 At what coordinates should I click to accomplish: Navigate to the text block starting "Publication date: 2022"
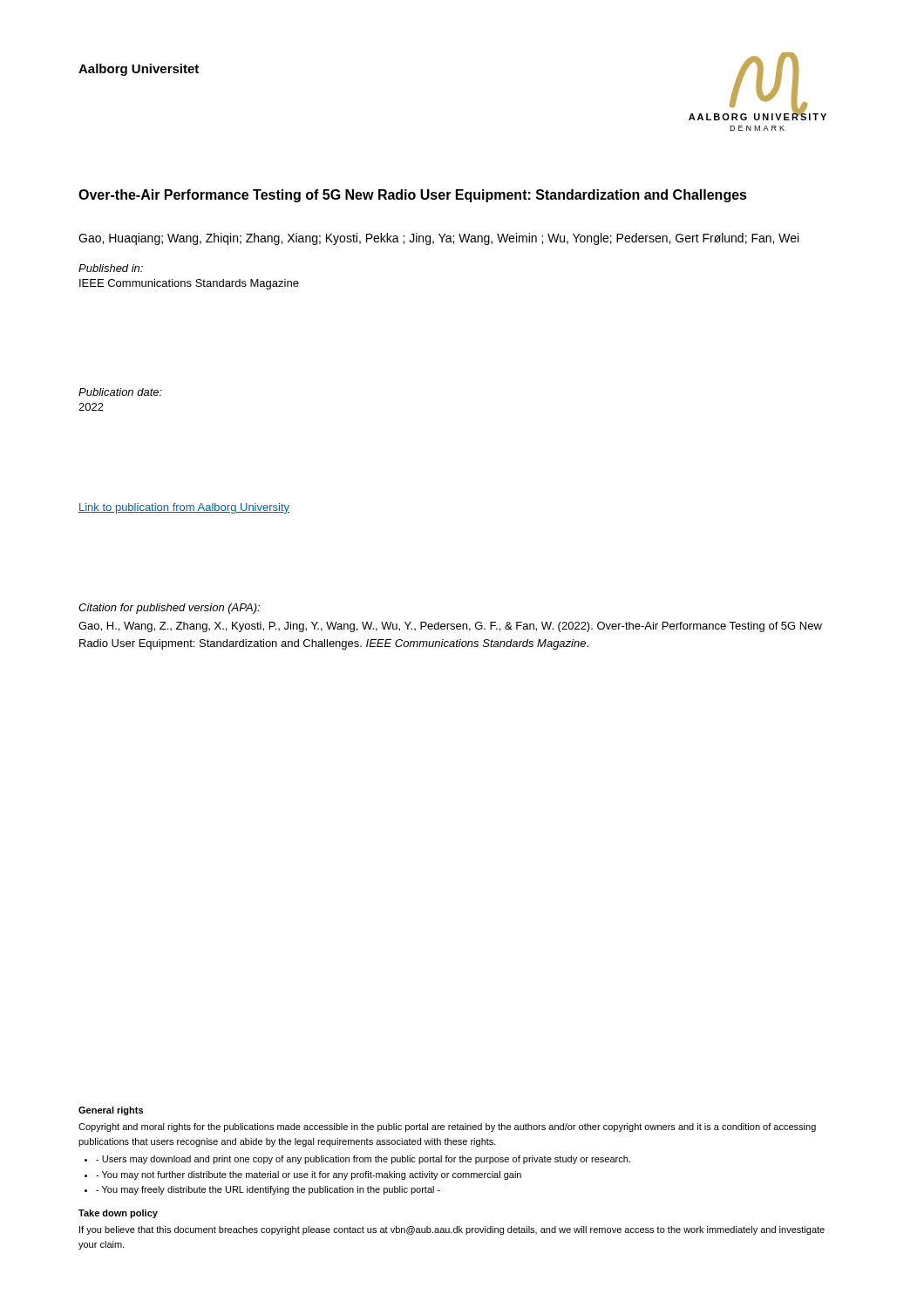point(120,392)
